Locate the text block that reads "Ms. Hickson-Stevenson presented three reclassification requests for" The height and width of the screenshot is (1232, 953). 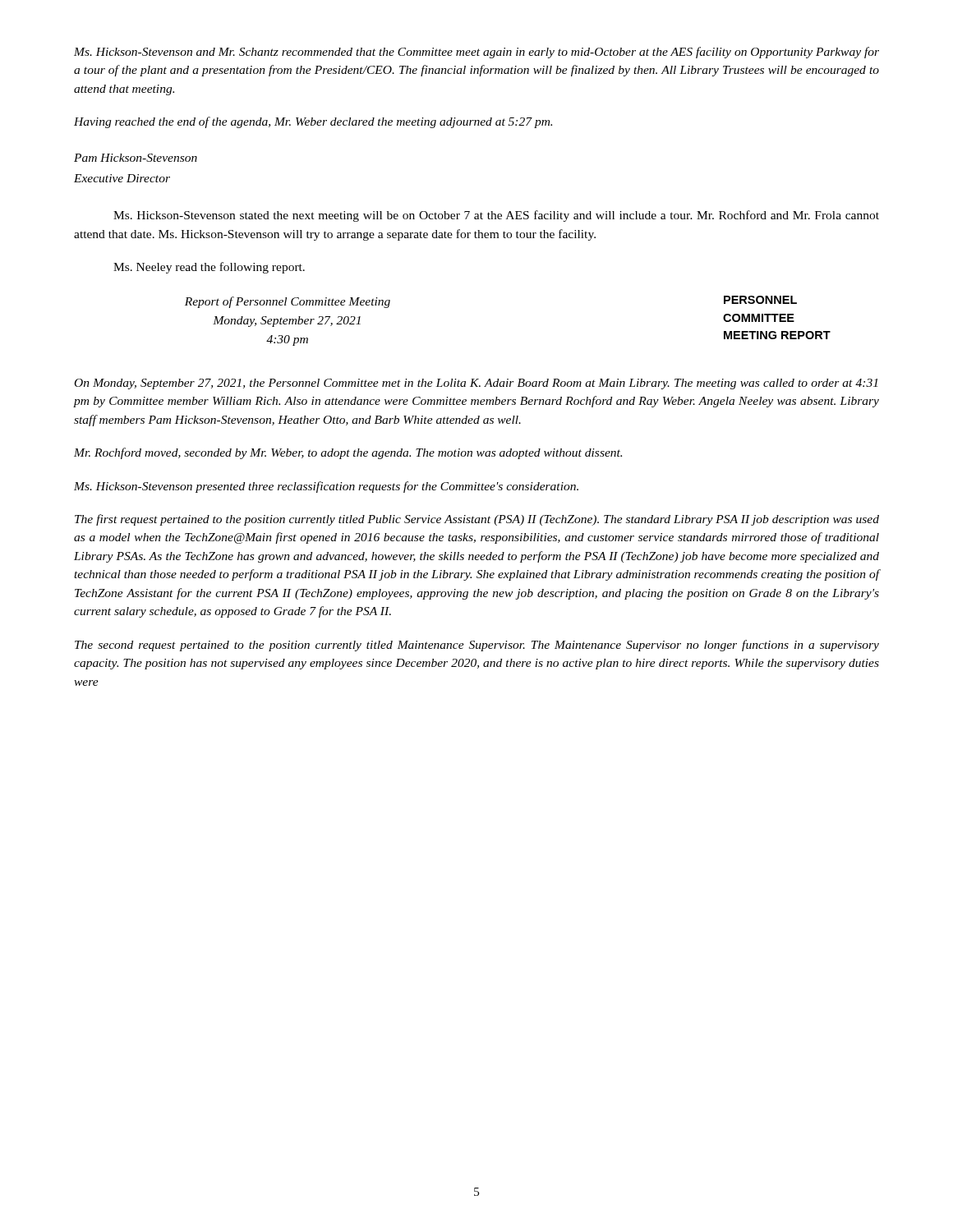tap(327, 485)
